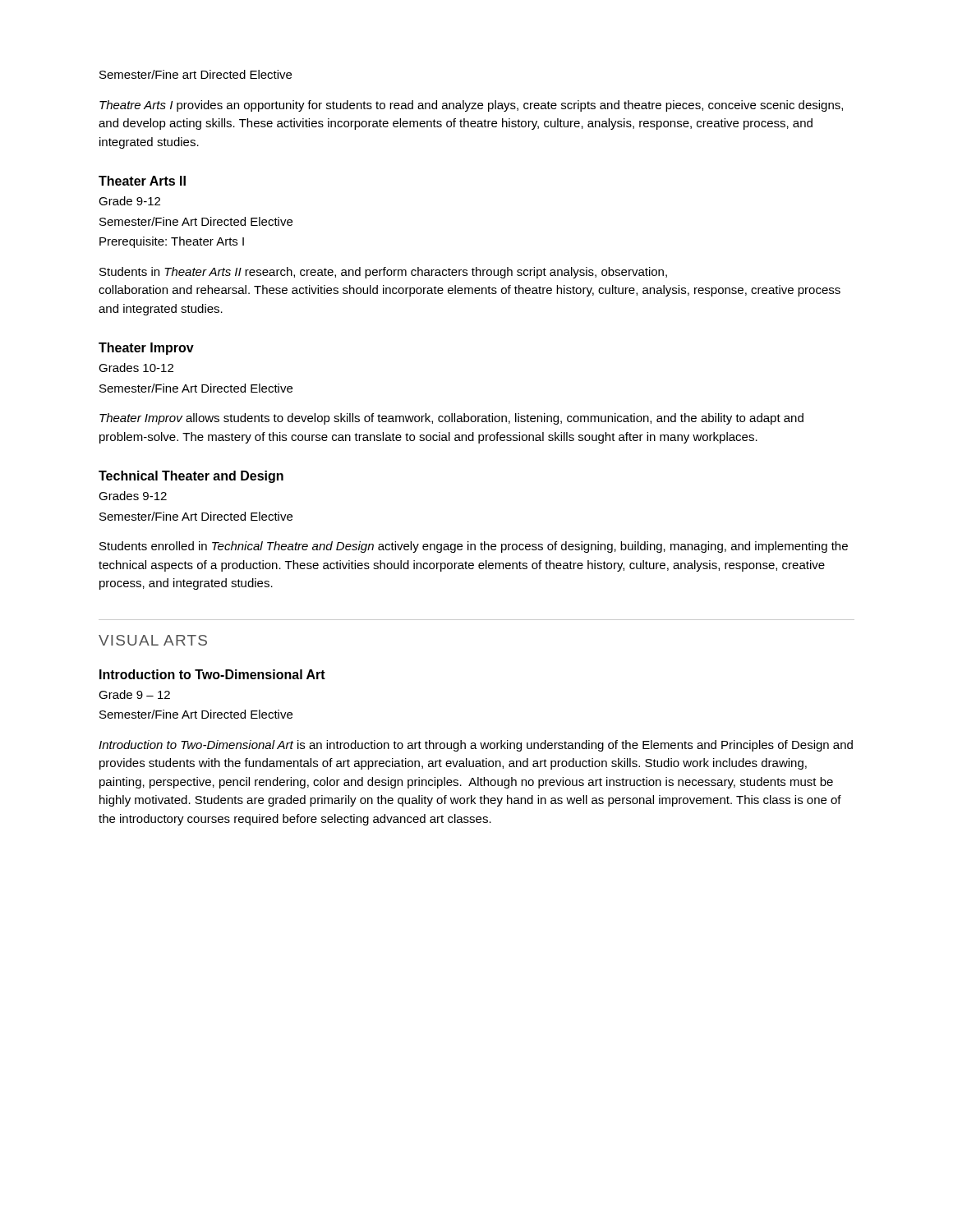The image size is (953, 1232).
Task: Click where it says "Grade 9-12"
Action: [130, 201]
